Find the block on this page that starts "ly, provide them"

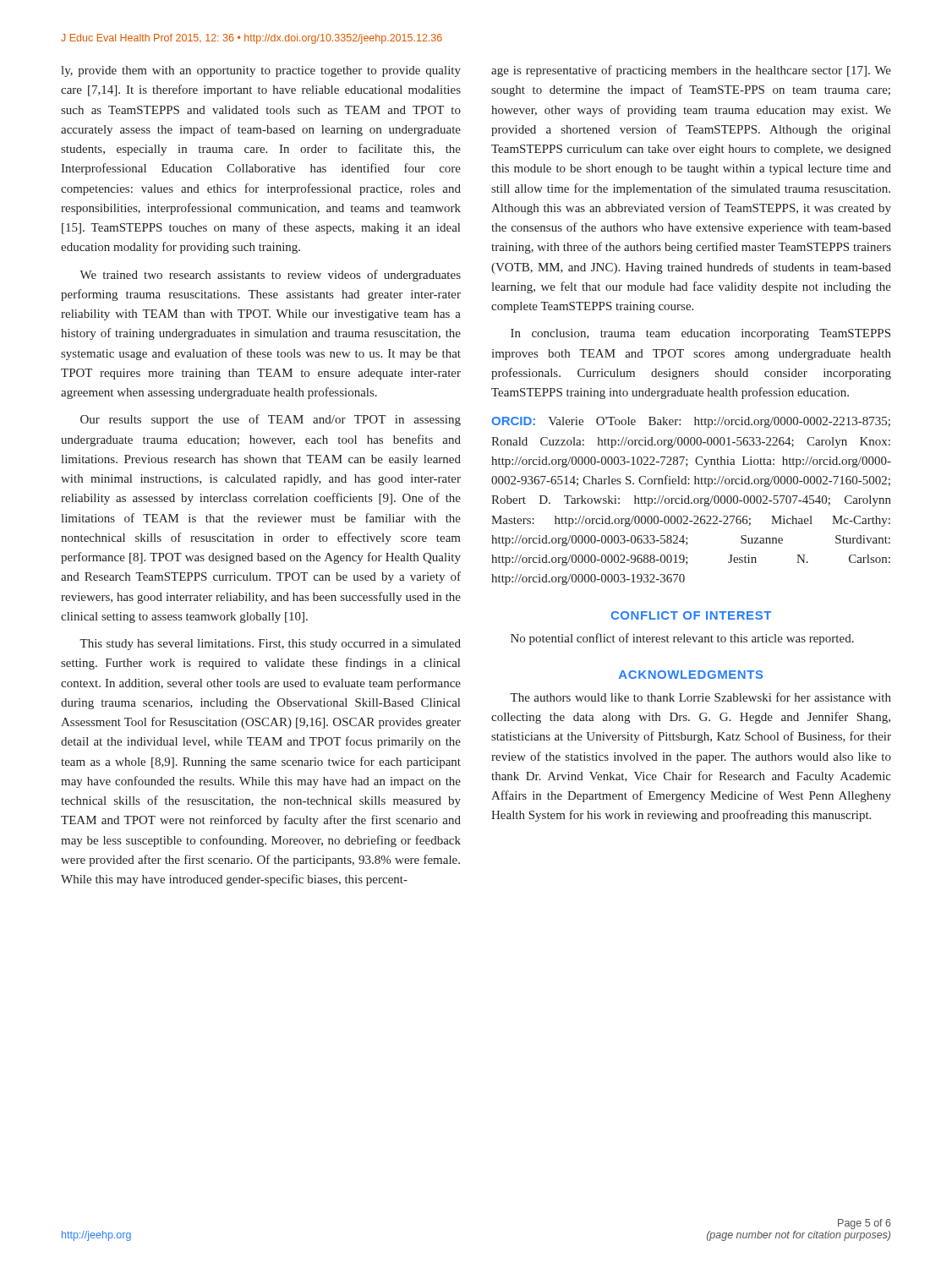click(261, 159)
